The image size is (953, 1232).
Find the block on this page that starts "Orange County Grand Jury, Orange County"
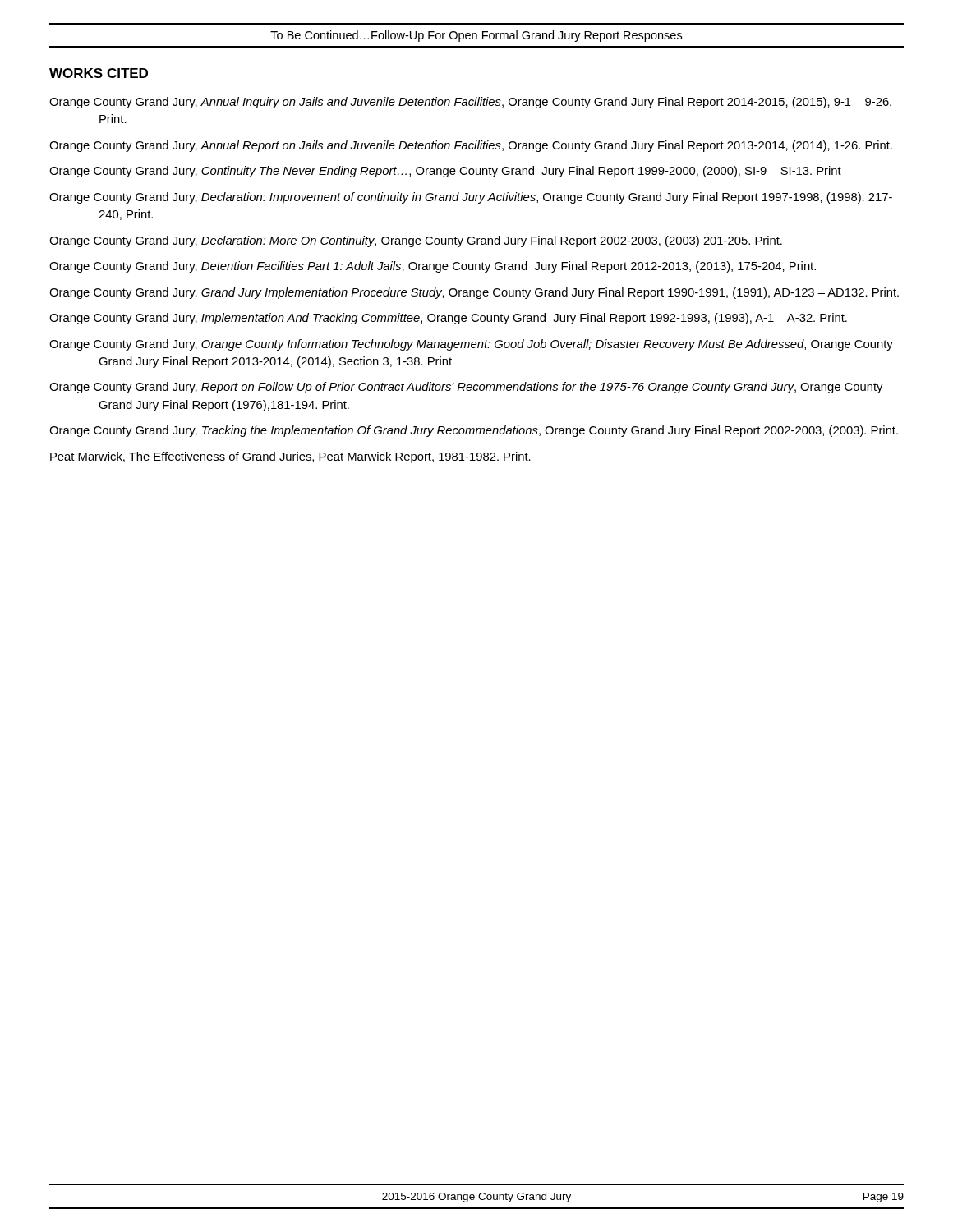471,353
